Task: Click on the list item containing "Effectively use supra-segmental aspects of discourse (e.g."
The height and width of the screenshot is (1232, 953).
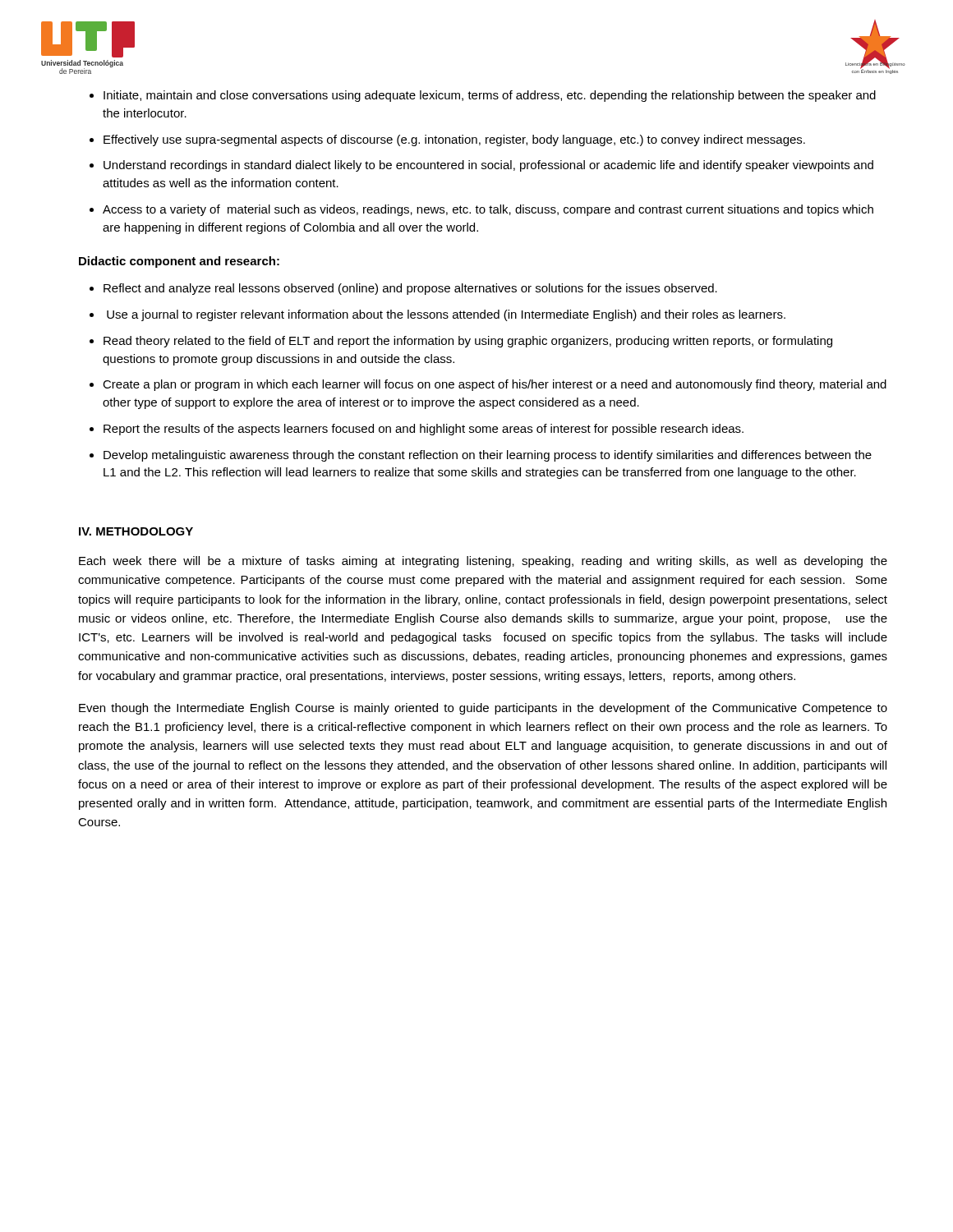Action: [x=454, y=139]
